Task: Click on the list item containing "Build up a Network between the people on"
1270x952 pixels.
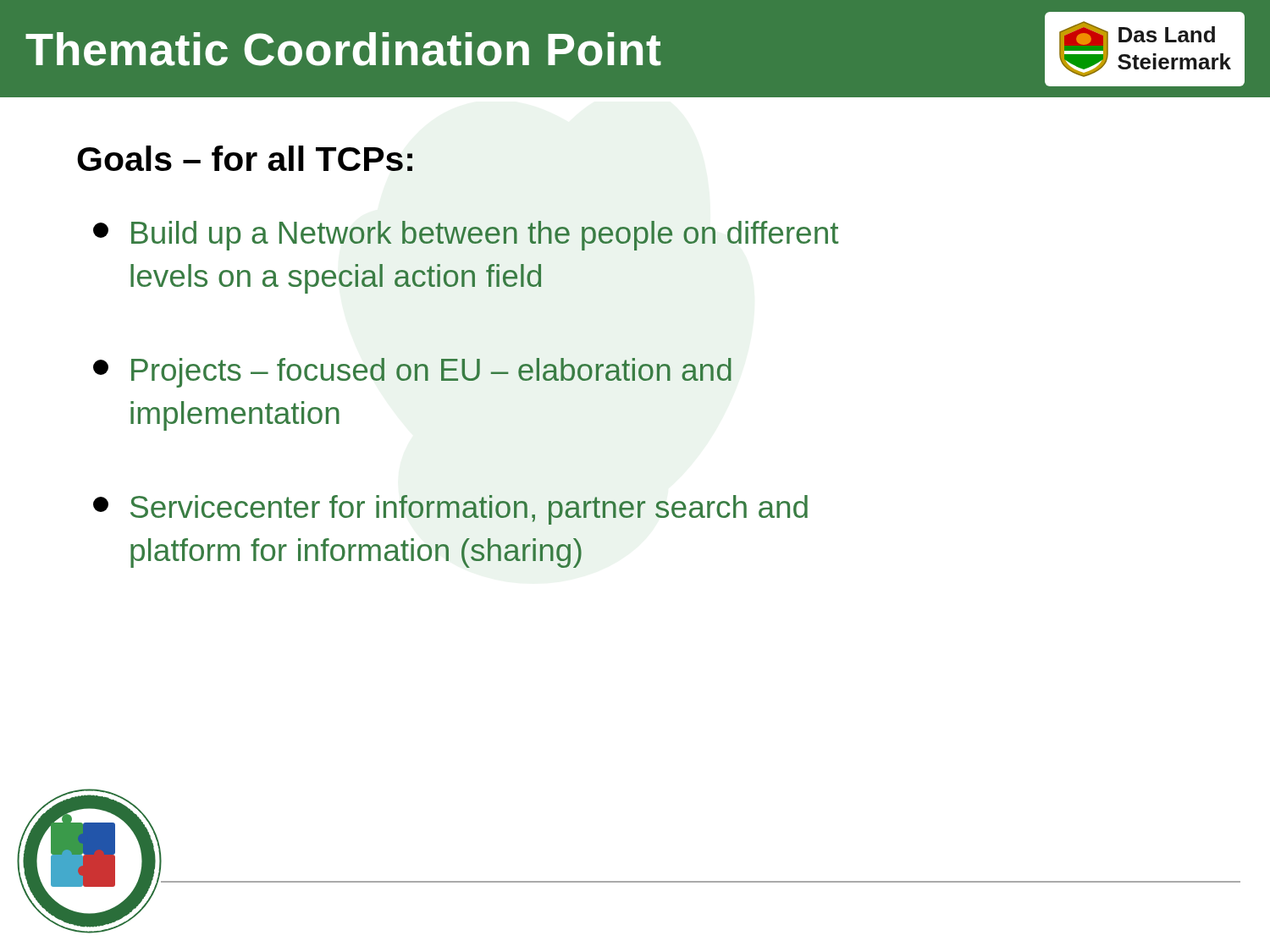Action: click(x=466, y=255)
